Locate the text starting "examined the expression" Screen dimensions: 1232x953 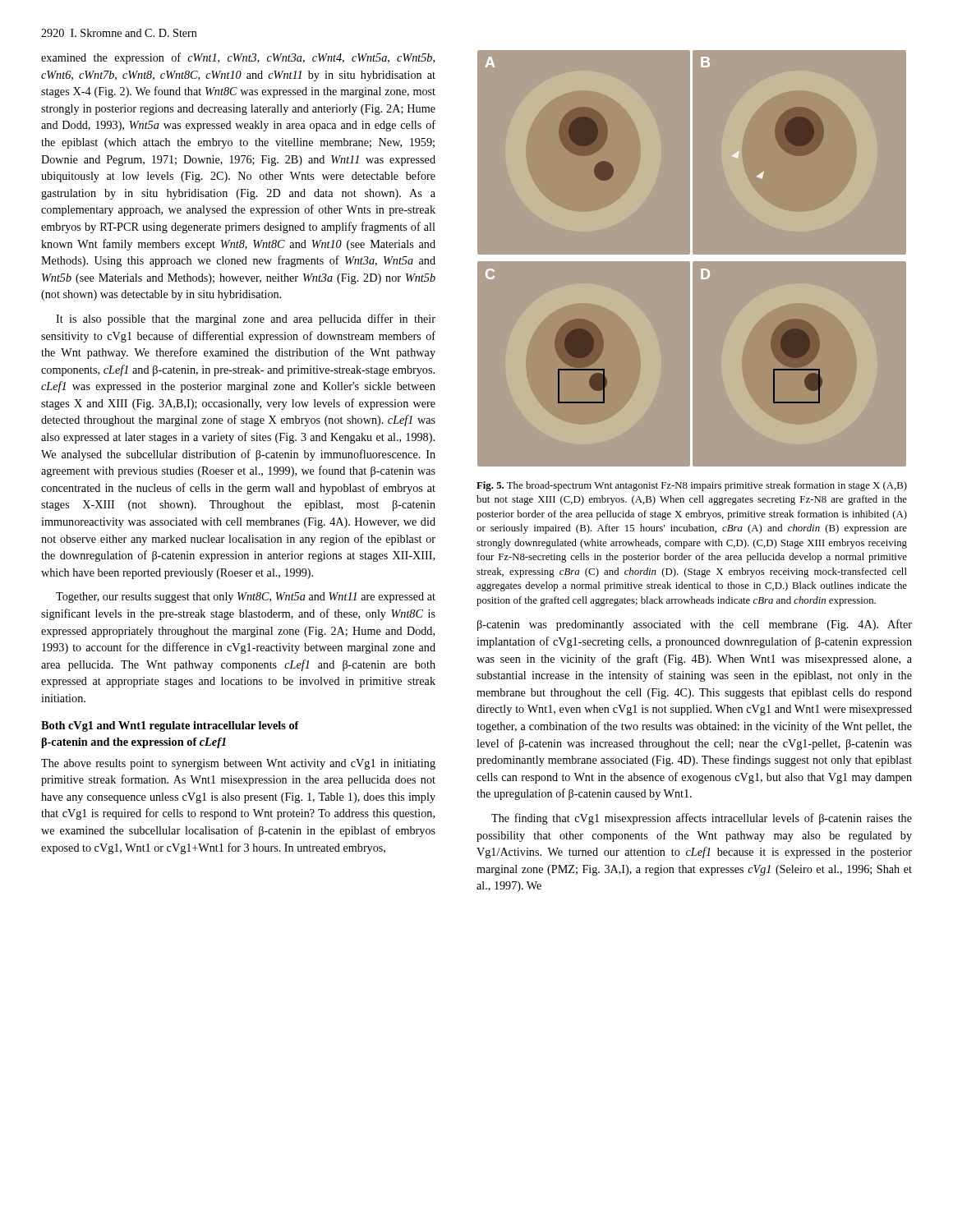[x=238, y=176]
